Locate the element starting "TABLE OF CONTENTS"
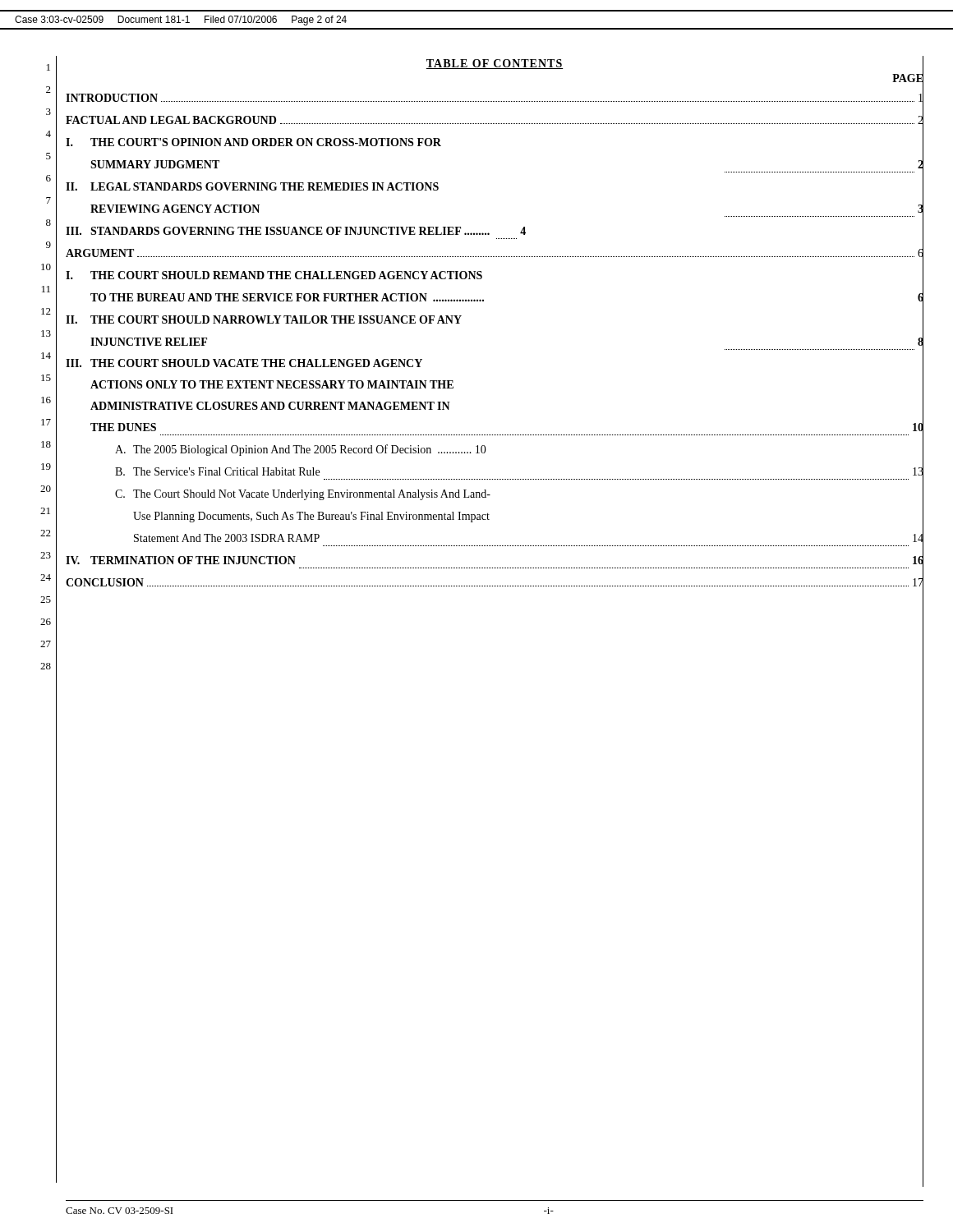The image size is (953, 1232). (x=495, y=64)
